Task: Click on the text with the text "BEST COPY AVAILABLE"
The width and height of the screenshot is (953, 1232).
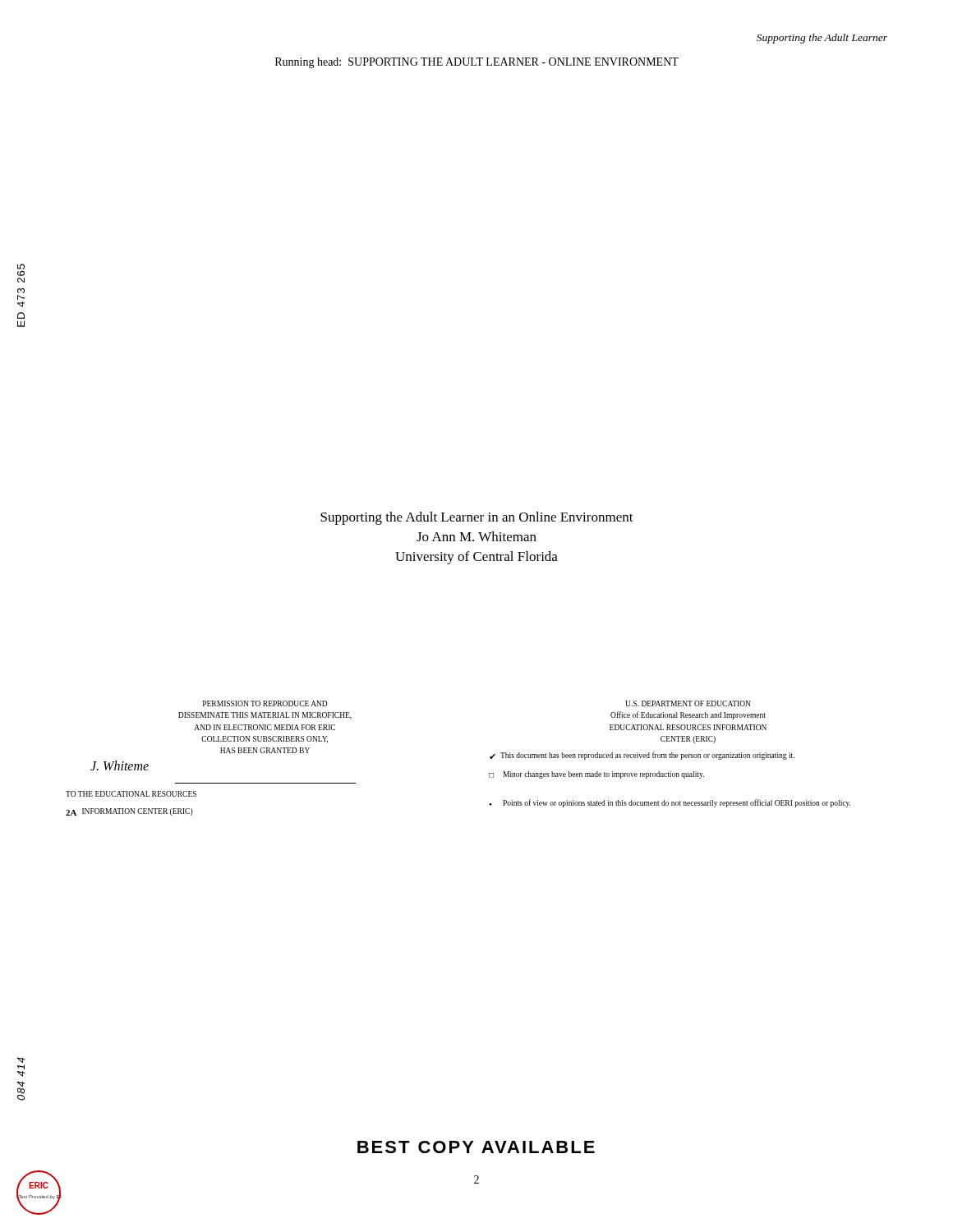Action: [x=476, y=1147]
